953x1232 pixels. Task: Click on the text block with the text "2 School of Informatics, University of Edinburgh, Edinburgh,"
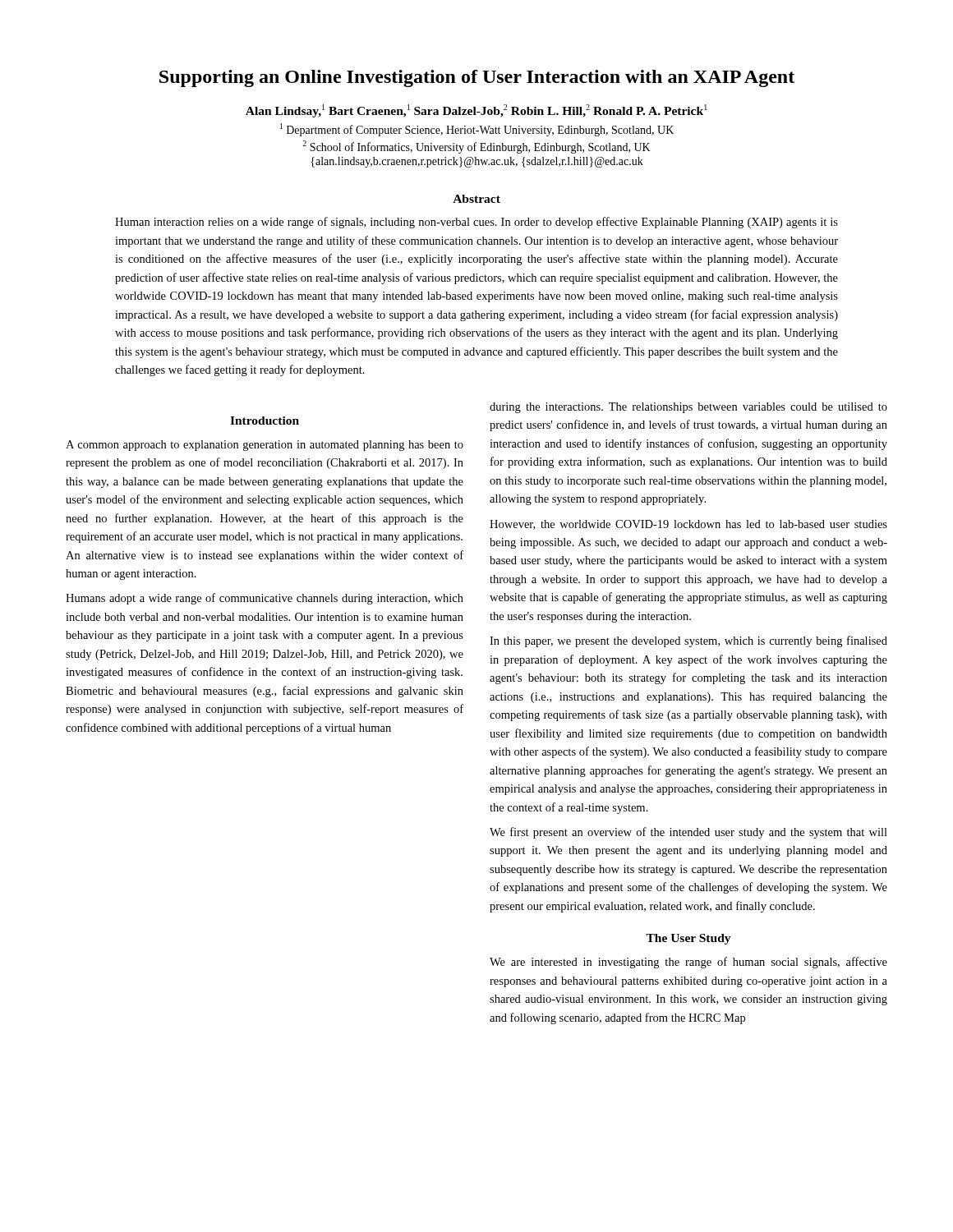click(x=476, y=146)
